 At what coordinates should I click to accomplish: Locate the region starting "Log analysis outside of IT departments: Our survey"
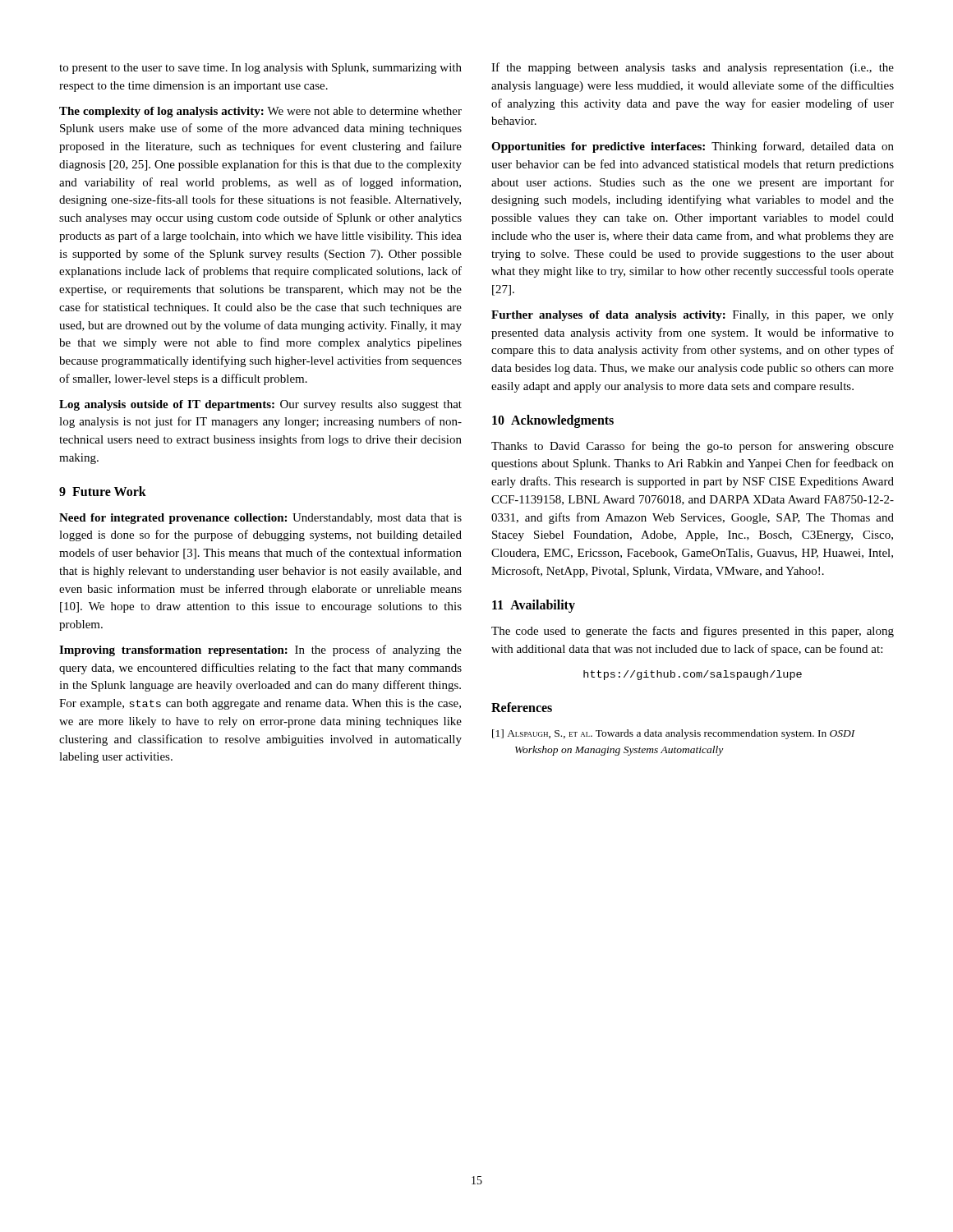click(x=260, y=431)
